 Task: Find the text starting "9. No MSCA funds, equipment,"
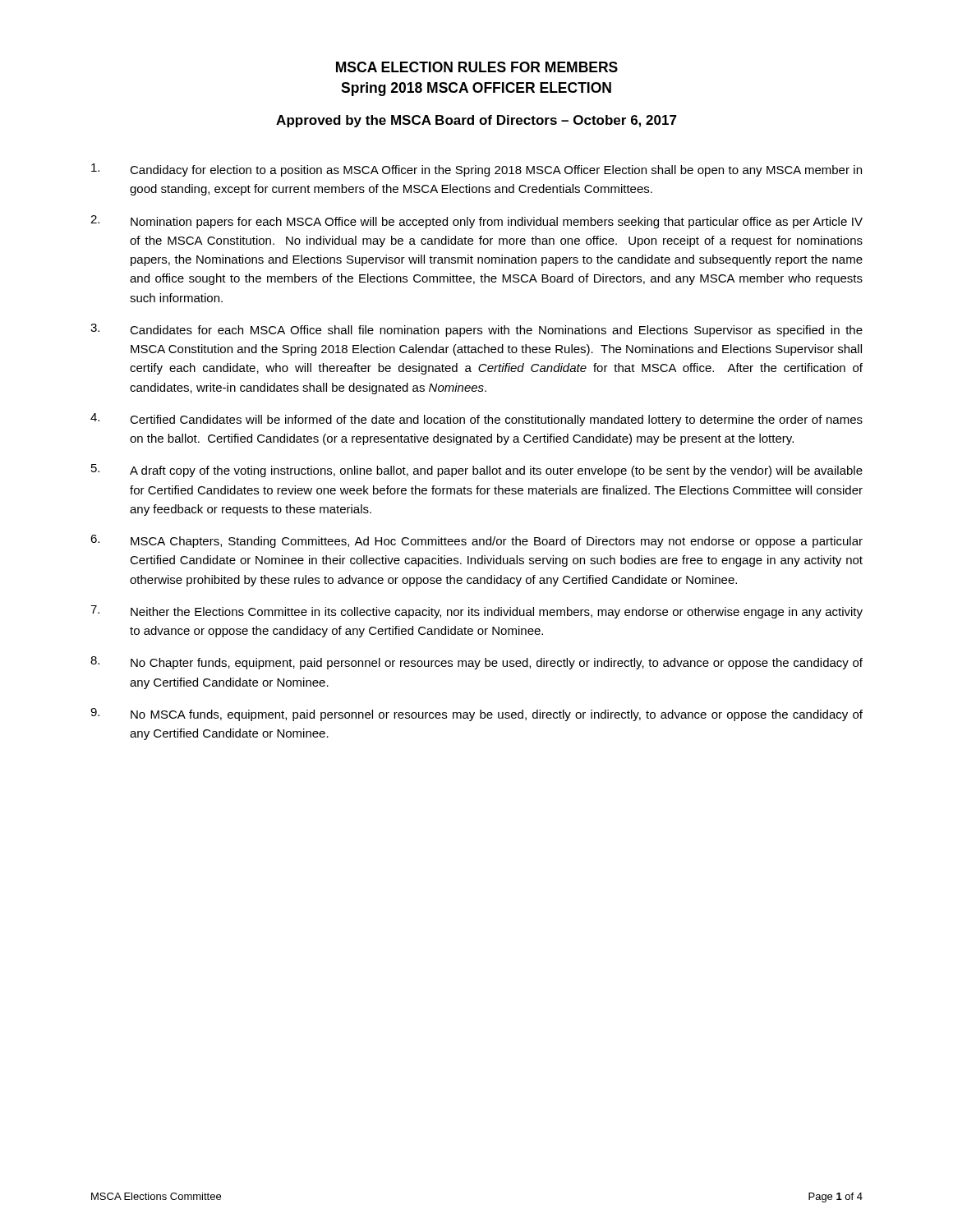476,724
